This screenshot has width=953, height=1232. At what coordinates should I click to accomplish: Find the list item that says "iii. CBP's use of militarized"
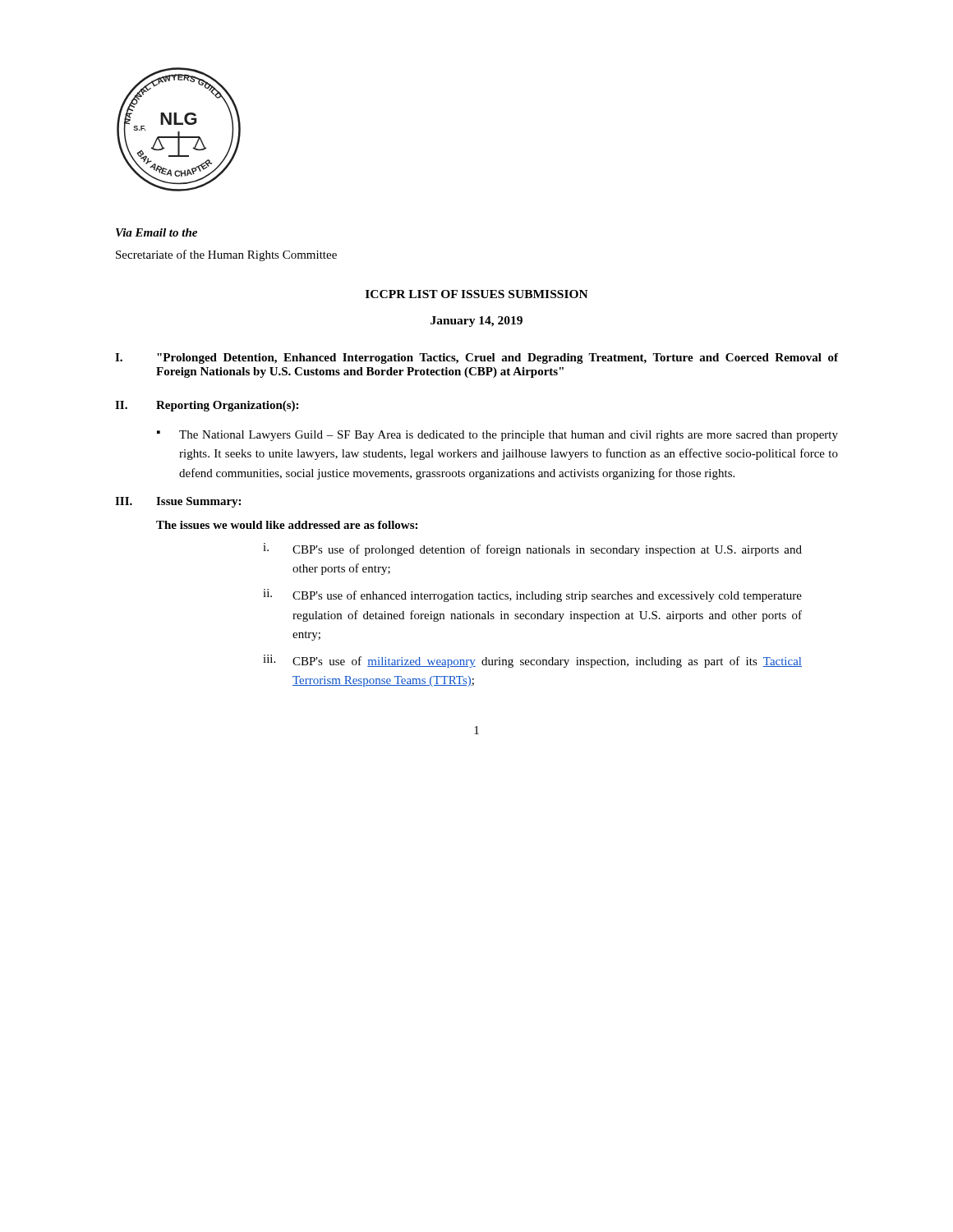coord(532,671)
